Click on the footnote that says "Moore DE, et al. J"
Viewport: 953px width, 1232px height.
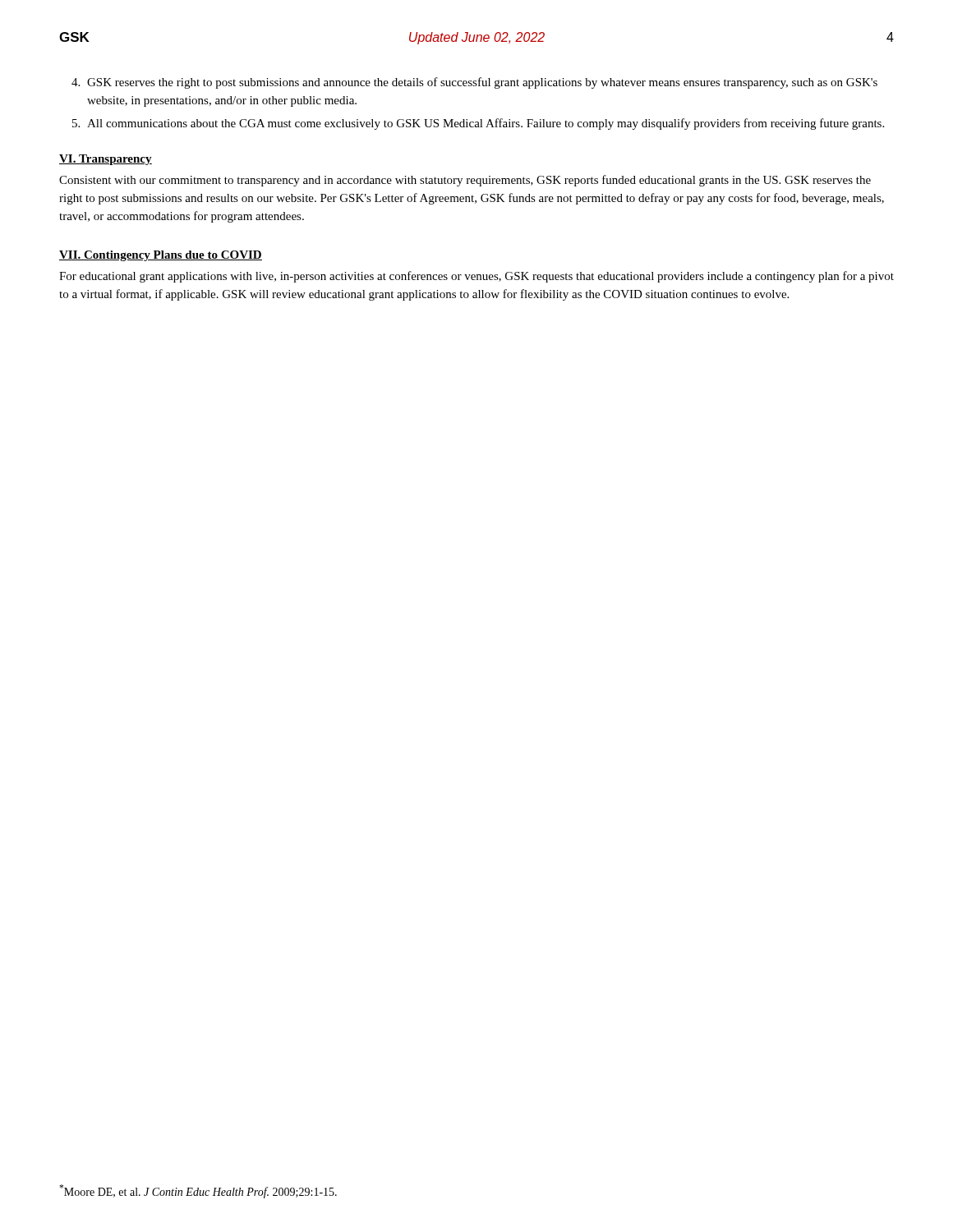198,1191
